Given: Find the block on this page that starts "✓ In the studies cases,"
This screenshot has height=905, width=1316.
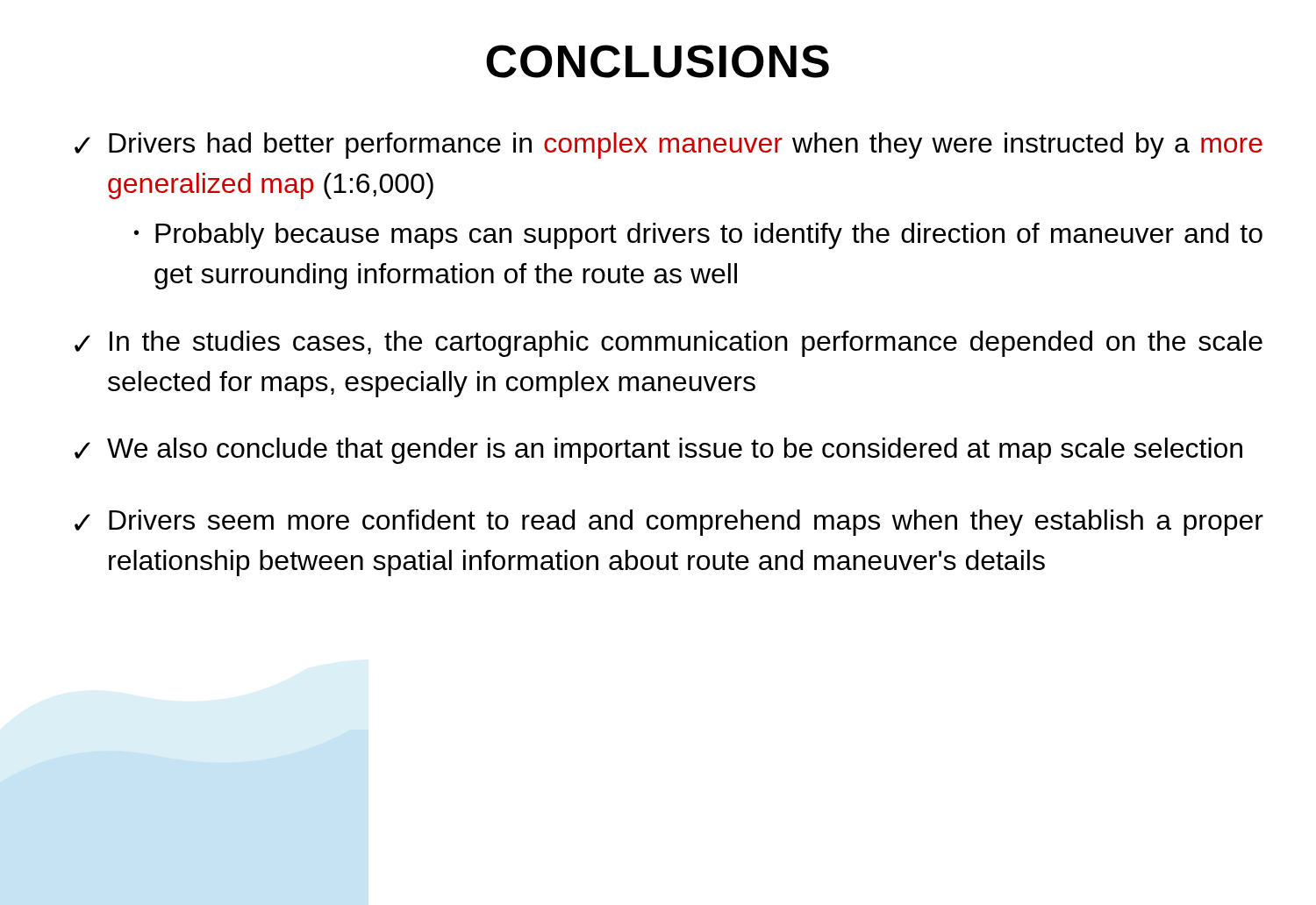Looking at the screenshot, I should click(667, 361).
